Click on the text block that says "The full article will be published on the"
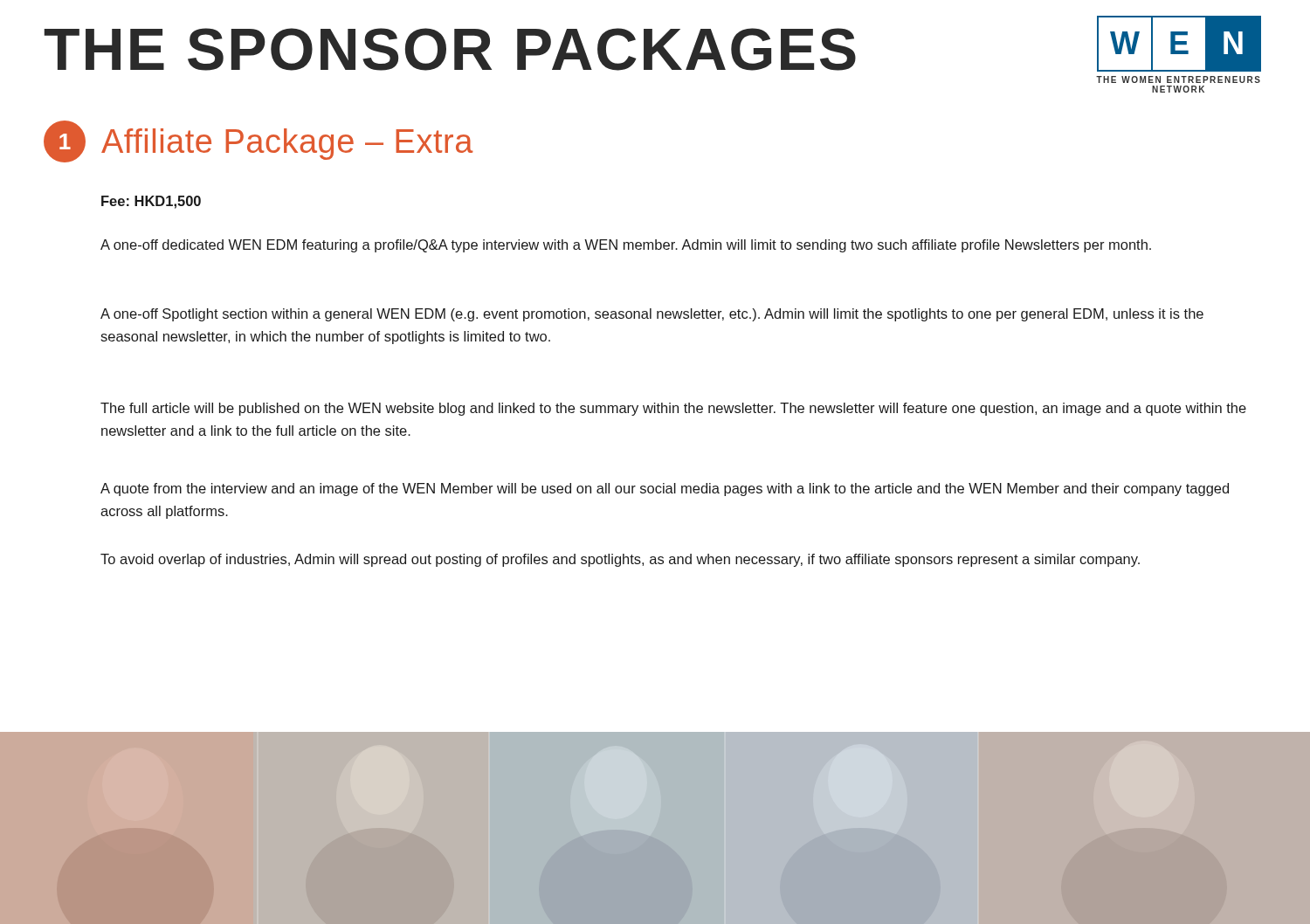Screen dimensions: 924x1310 pos(673,419)
